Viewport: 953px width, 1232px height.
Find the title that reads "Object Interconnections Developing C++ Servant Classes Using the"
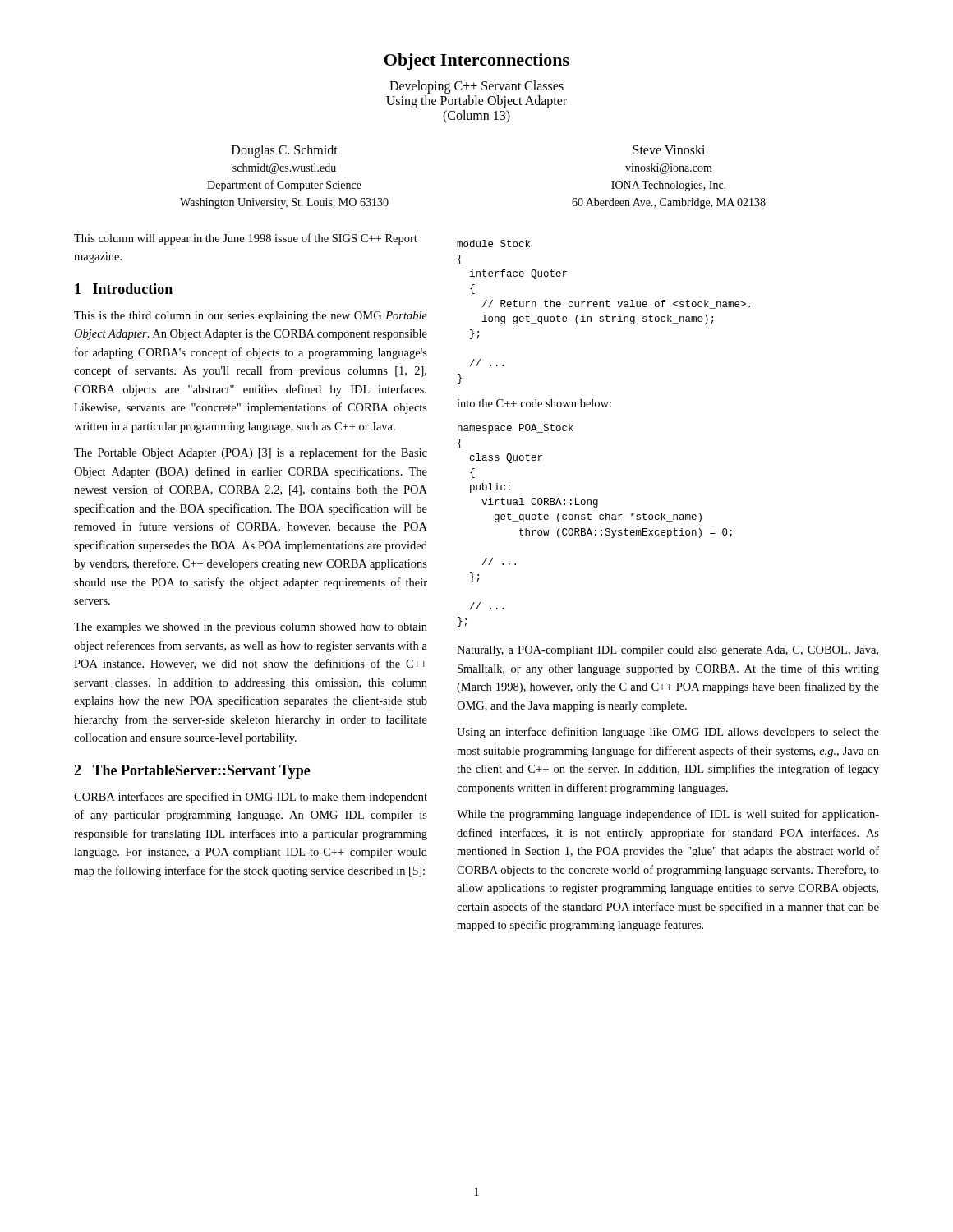[x=476, y=86]
